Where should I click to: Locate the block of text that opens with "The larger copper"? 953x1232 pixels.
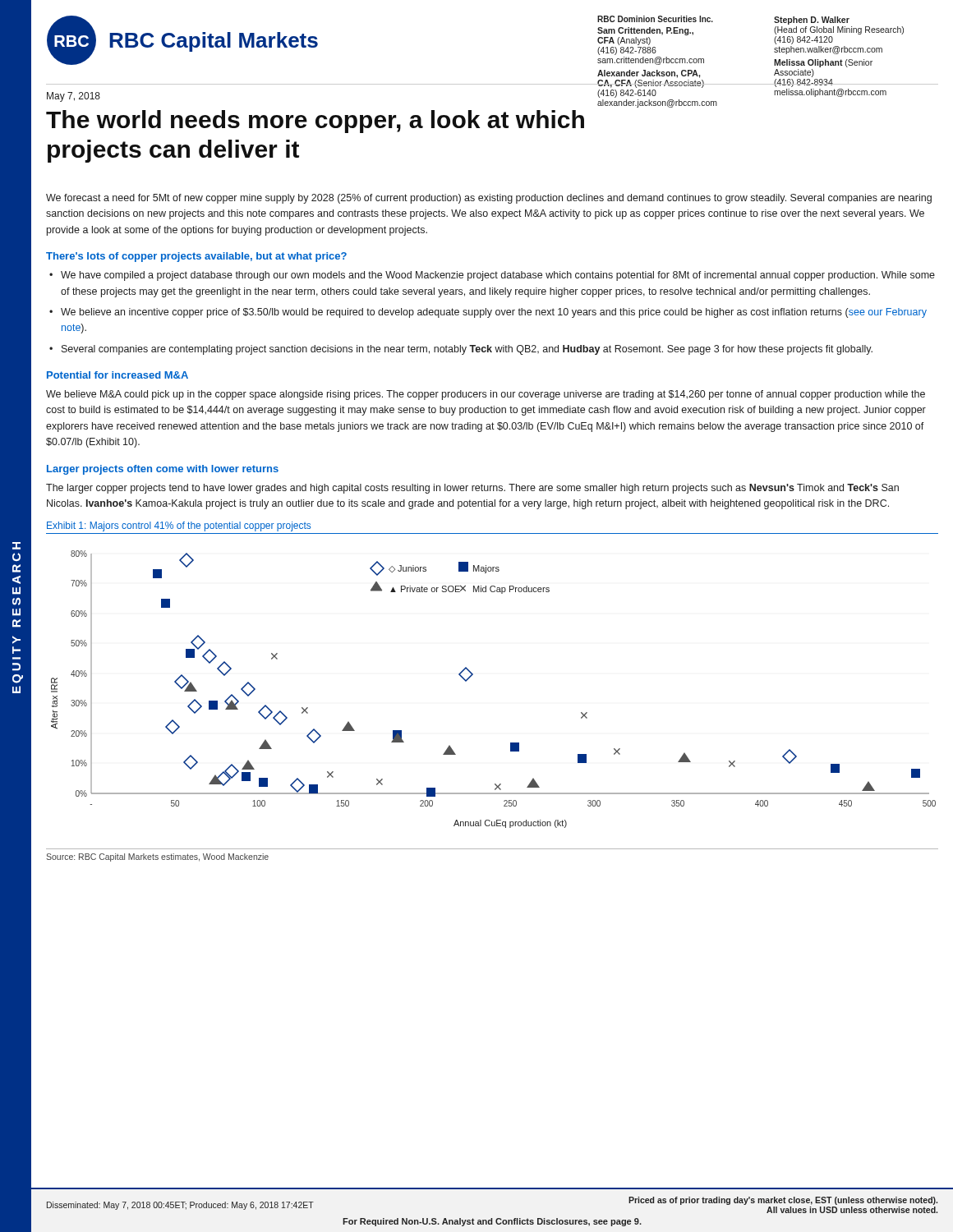coord(473,495)
